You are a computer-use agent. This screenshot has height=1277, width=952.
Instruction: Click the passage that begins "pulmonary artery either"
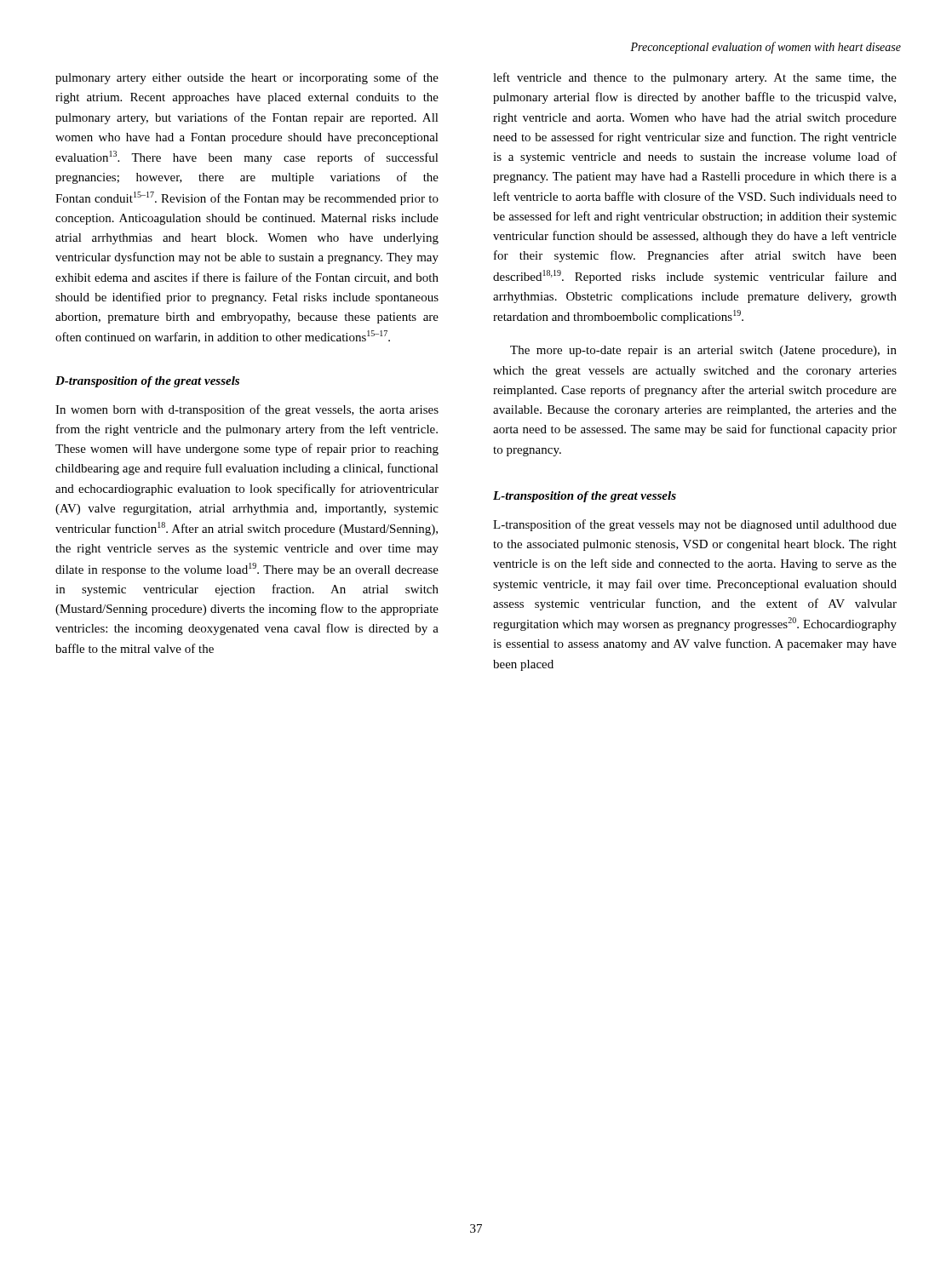[x=247, y=207]
